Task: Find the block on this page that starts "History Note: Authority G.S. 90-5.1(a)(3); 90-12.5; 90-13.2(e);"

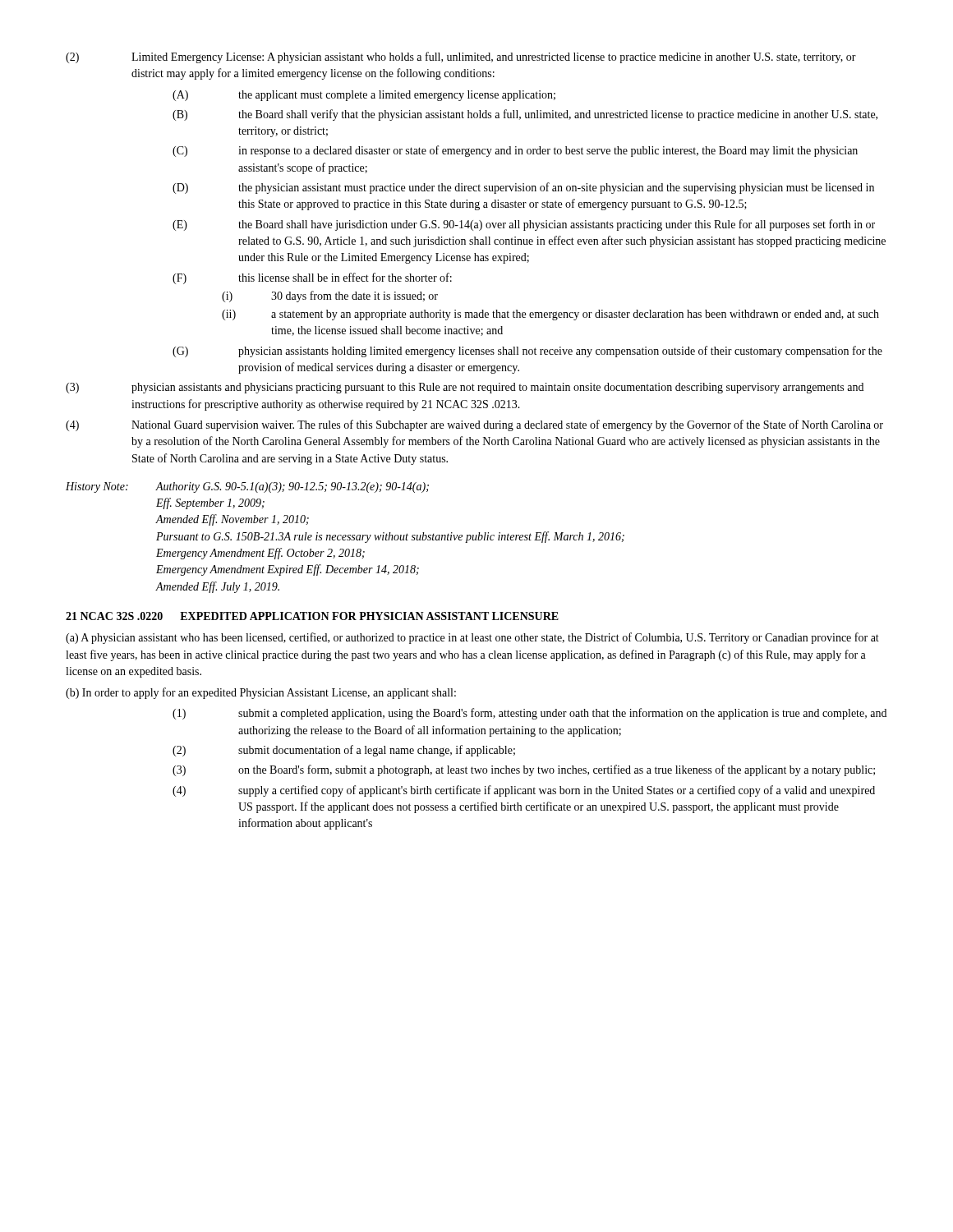Action: tap(476, 537)
